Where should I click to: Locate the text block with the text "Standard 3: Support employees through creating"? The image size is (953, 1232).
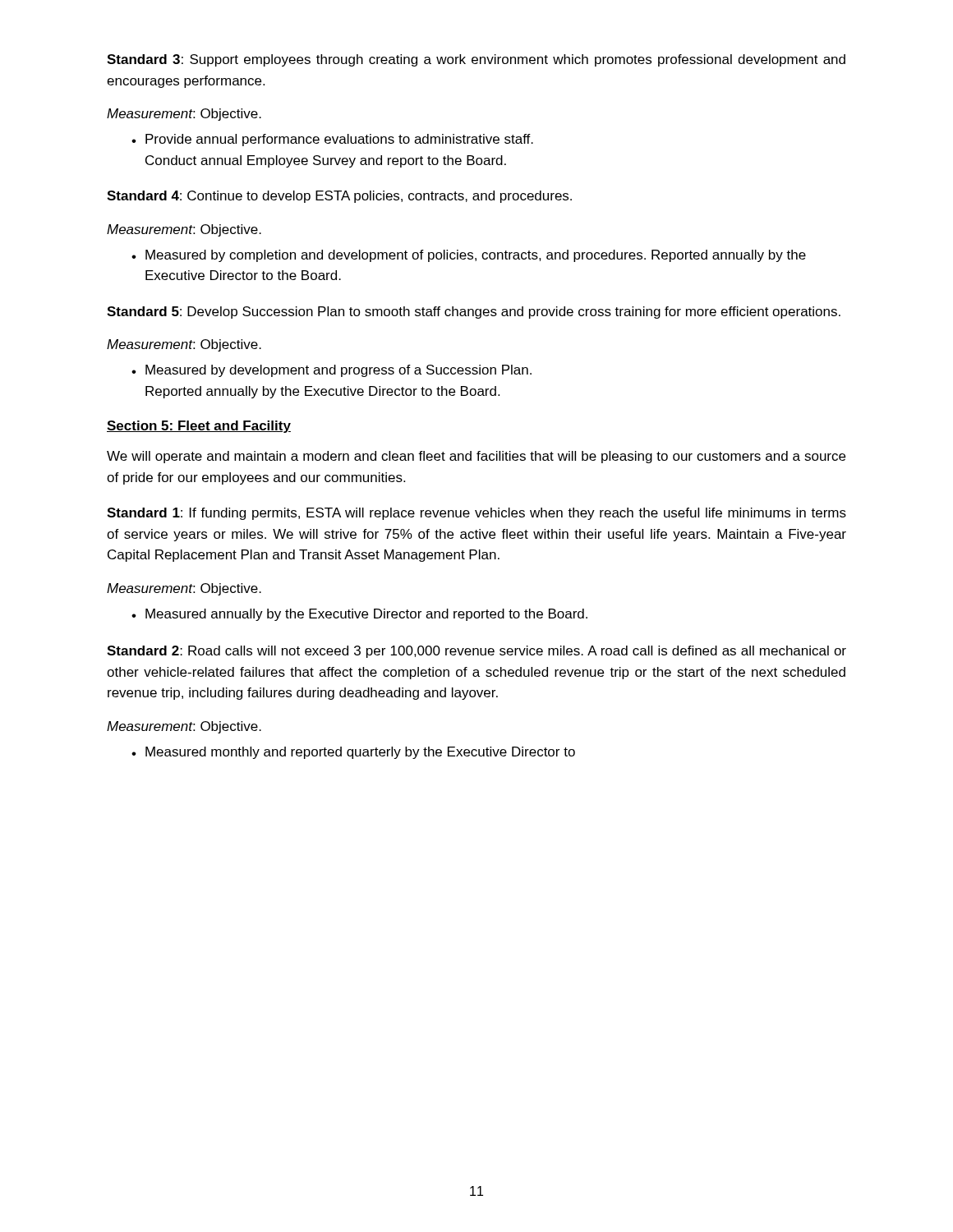click(476, 70)
